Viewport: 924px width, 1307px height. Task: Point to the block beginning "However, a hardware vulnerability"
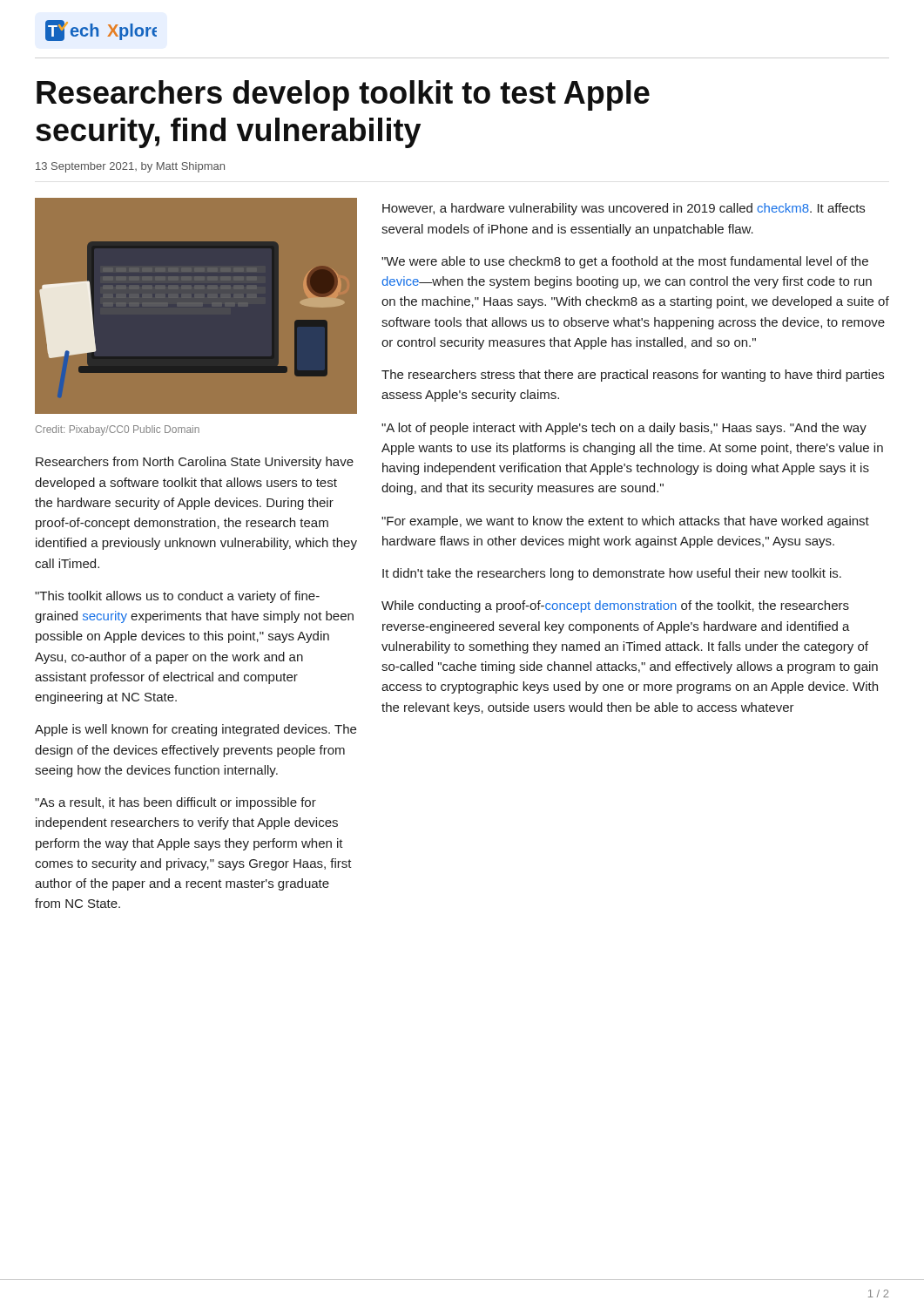[x=623, y=218]
